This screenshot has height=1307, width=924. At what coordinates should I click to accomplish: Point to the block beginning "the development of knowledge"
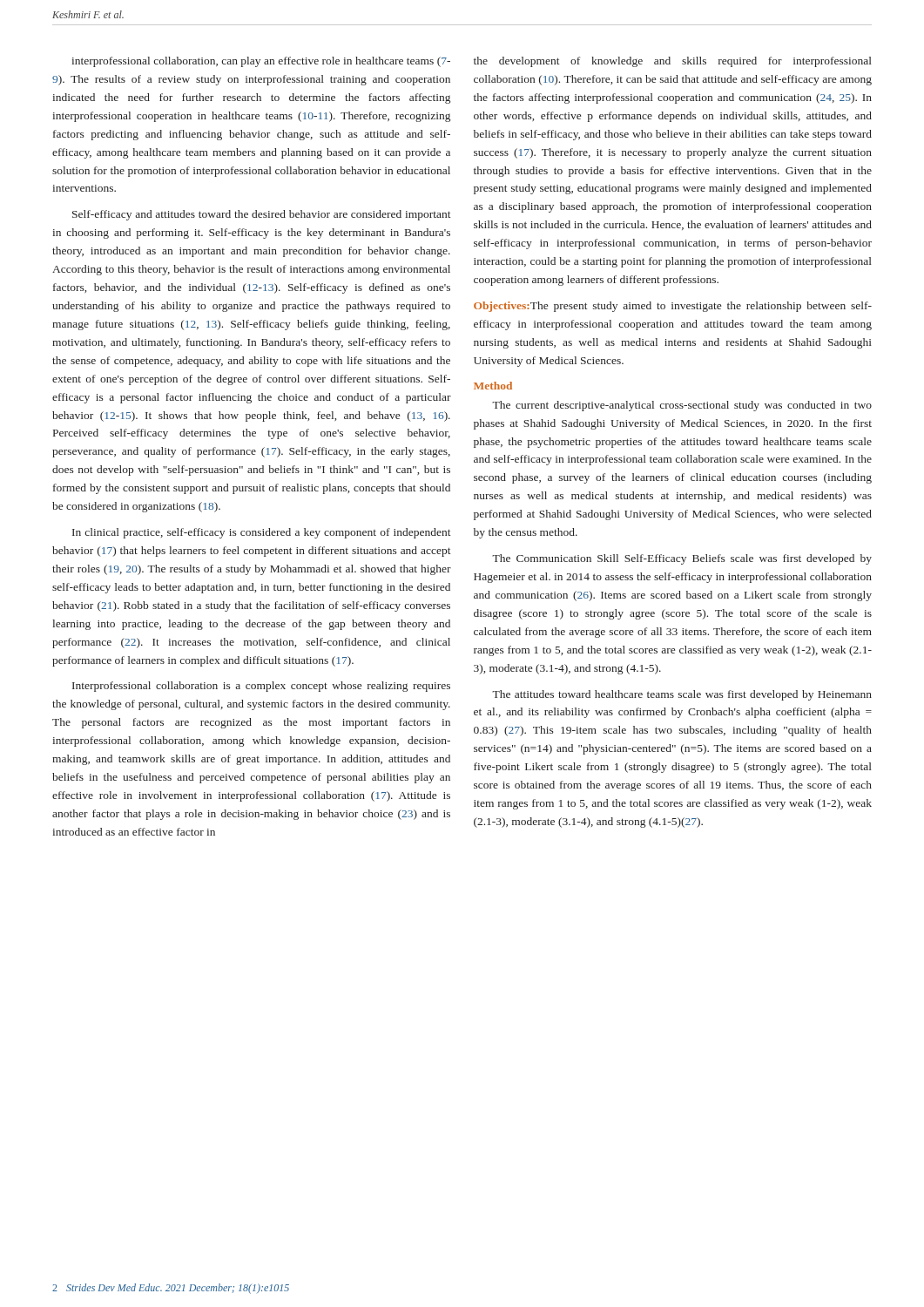(x=673, y=170)
